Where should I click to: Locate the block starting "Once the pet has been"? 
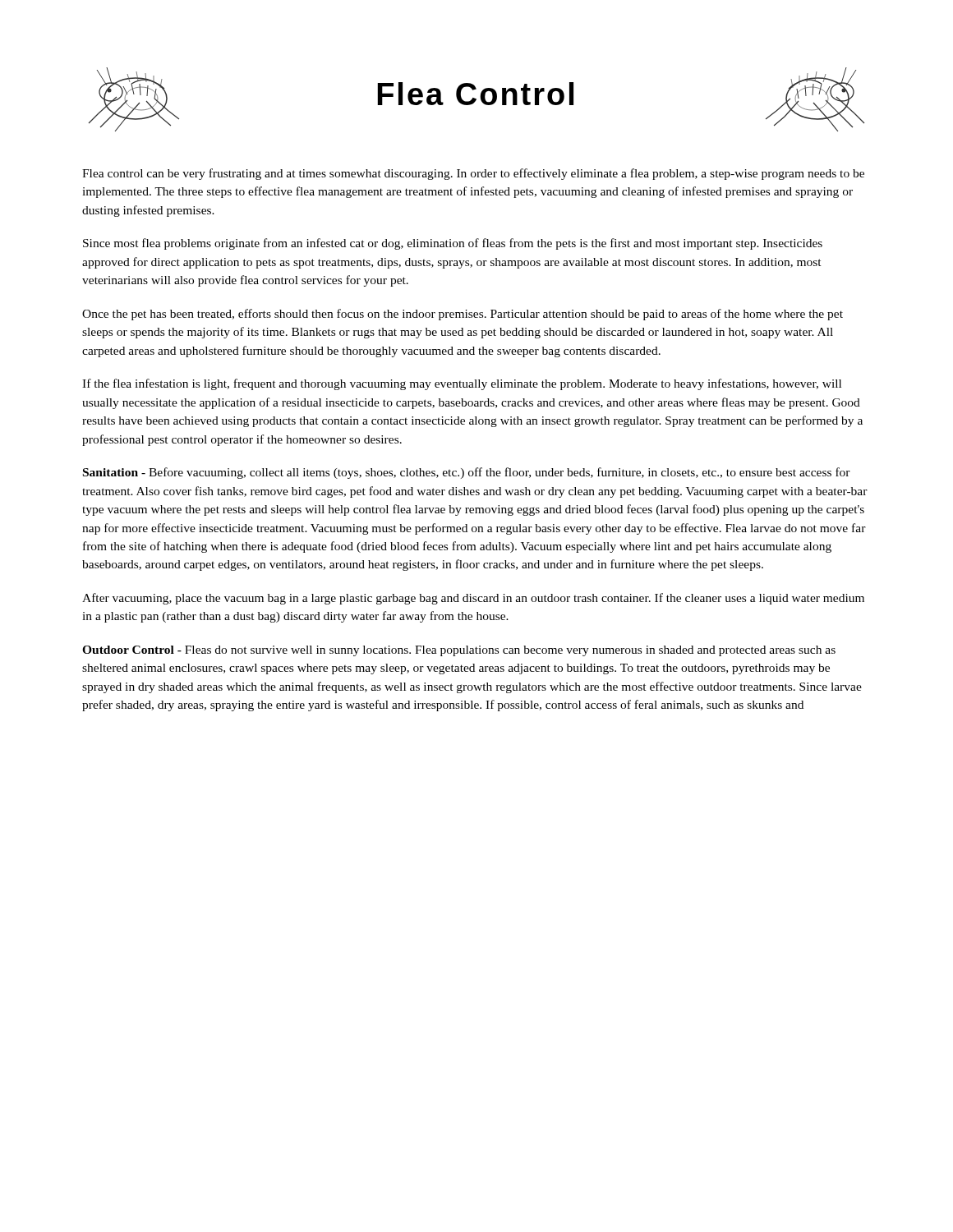pos(463,332)
